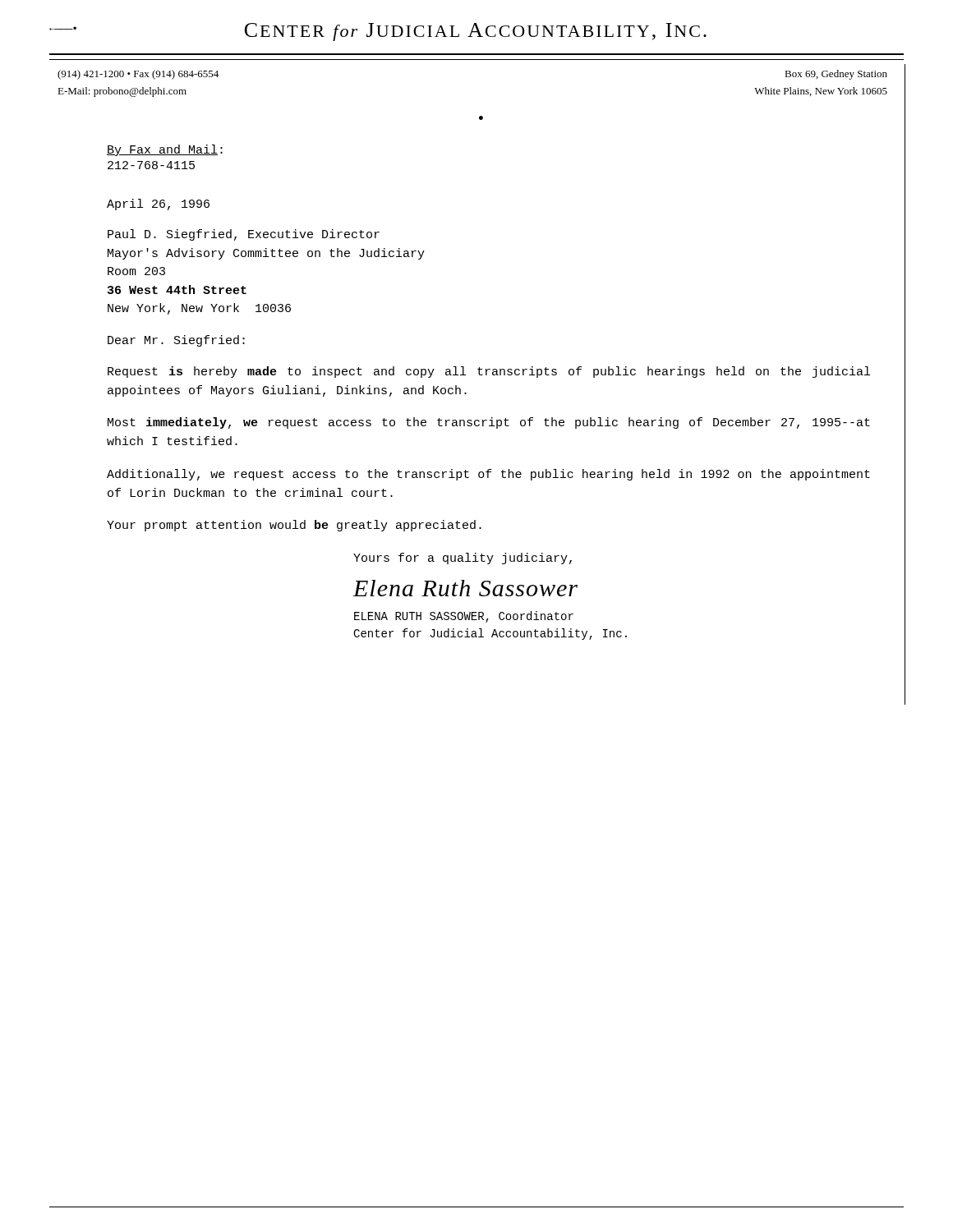Screen dimensions: 1232x953
Task: Where is the passage that starts "Additionally, we request"?
Action: click(x=489, y=484)
